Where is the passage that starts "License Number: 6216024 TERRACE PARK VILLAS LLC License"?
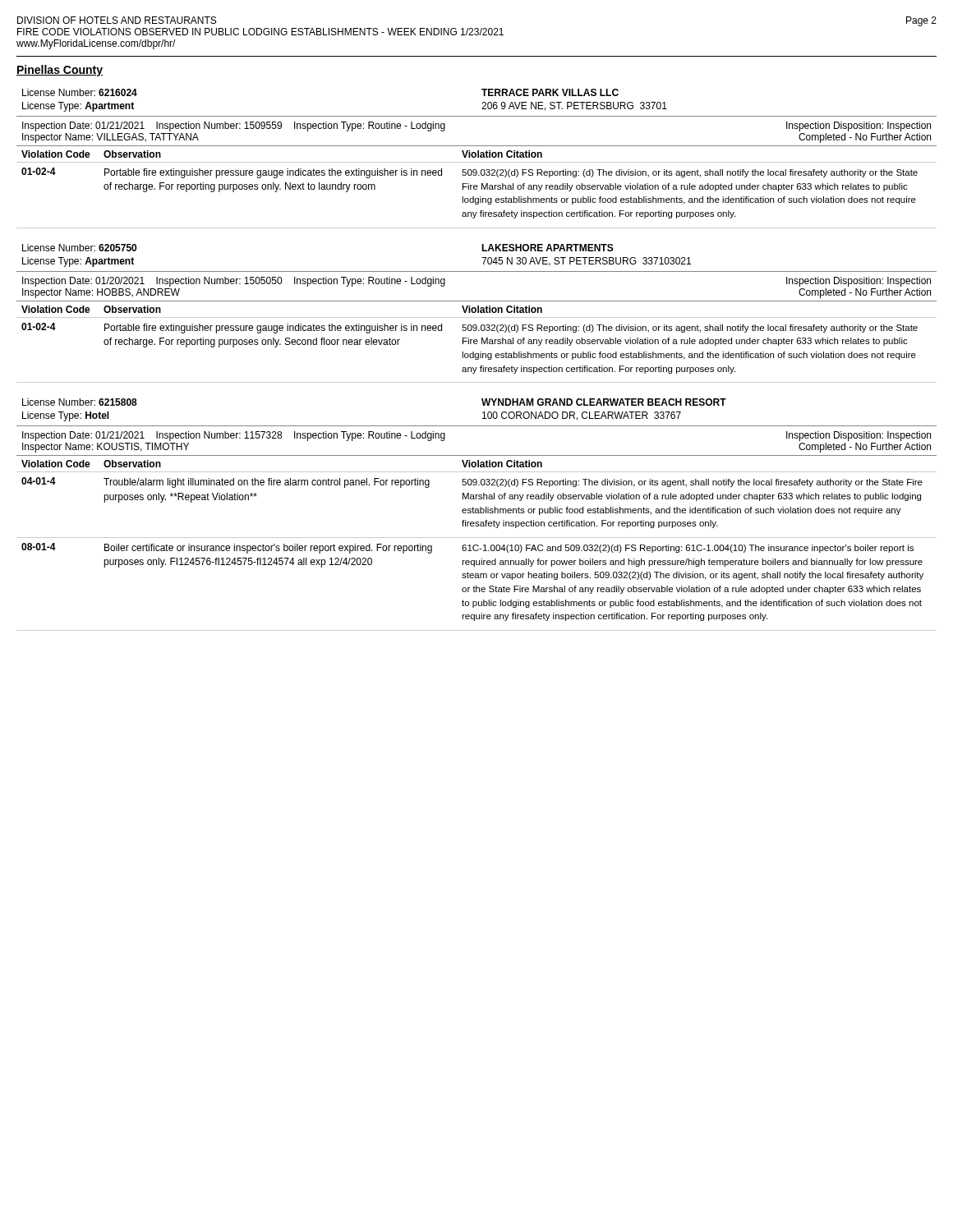 pyautogui.click(x=476, y=99)
